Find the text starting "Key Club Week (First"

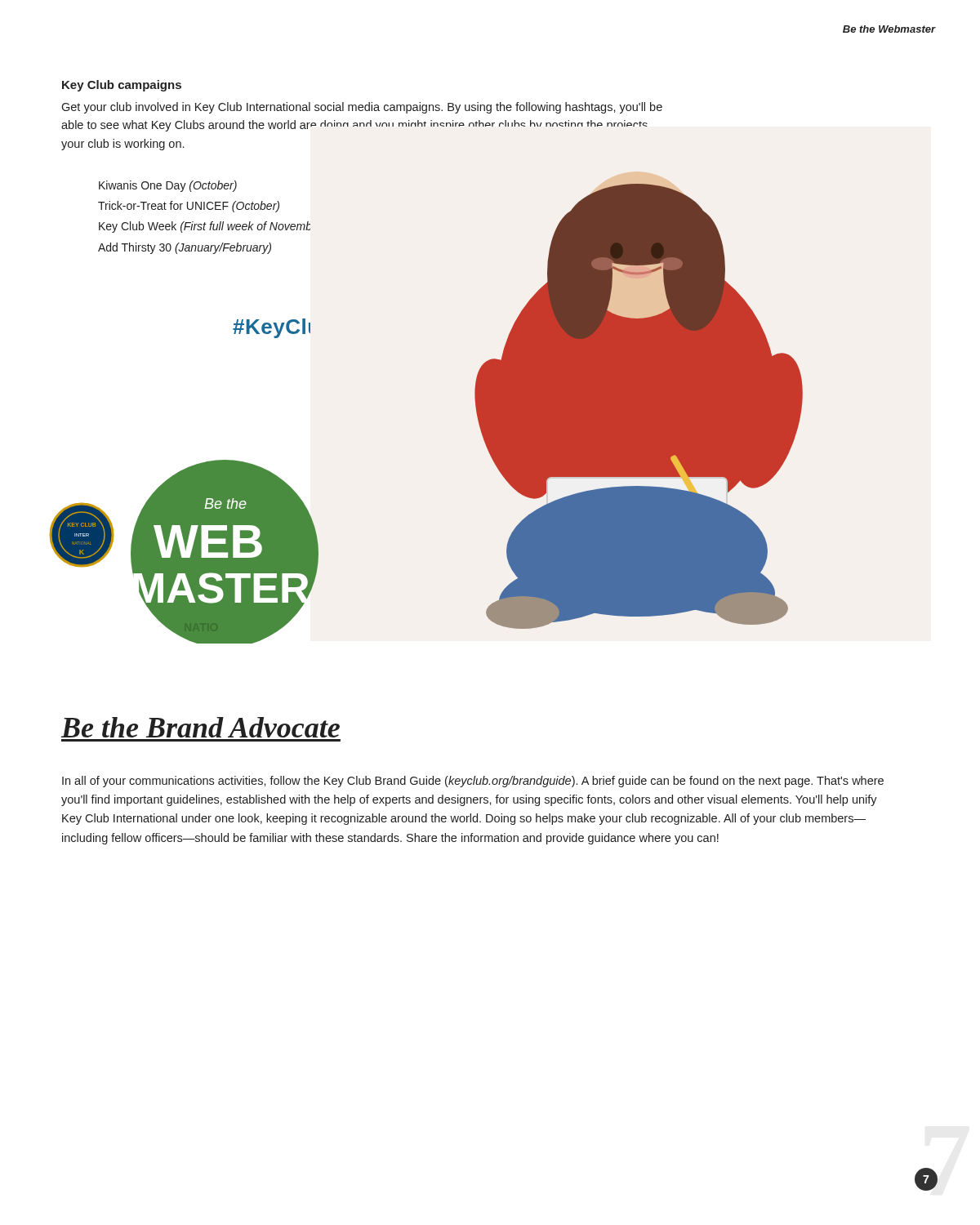[212, 227]
